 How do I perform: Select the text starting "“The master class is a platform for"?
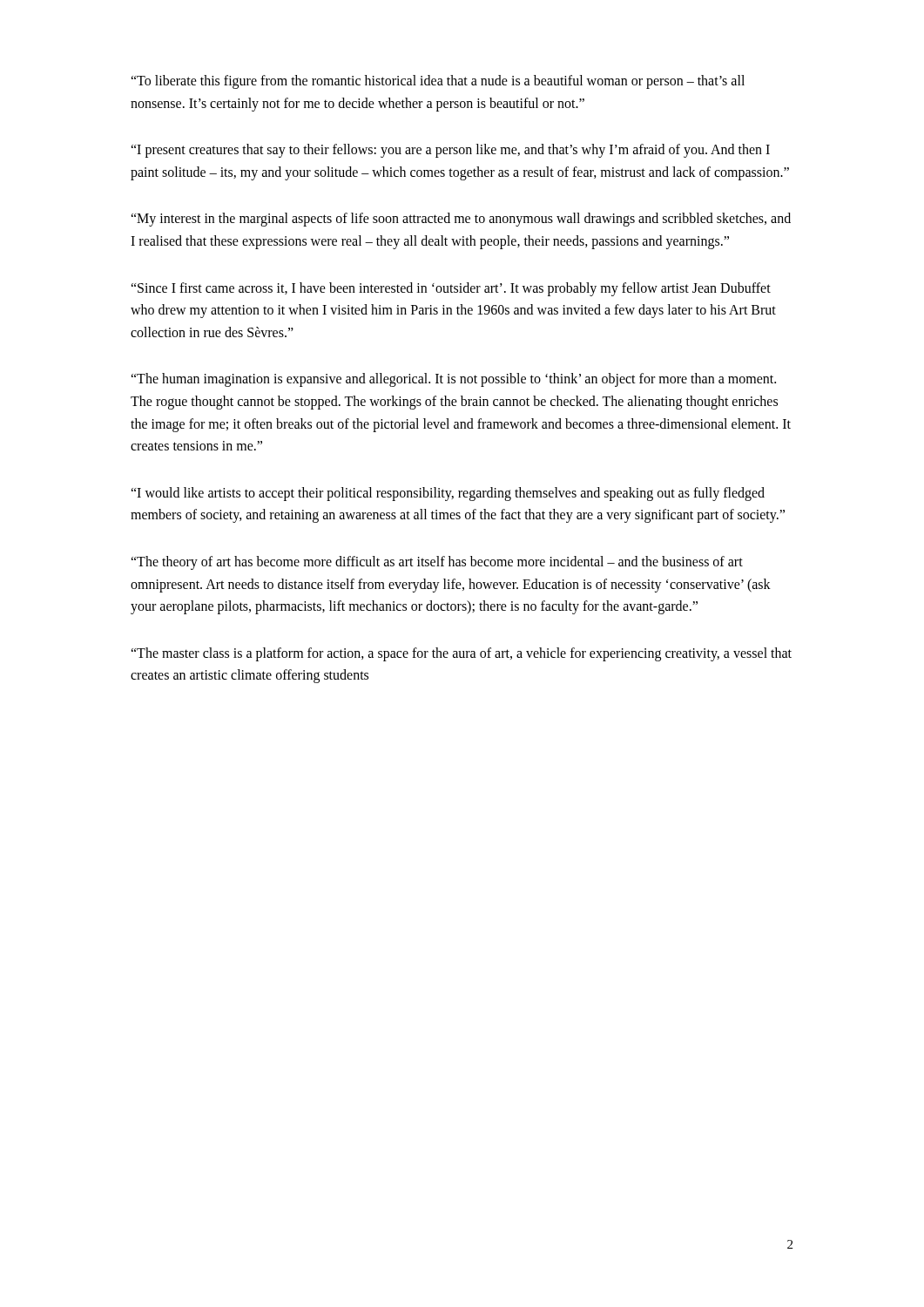click(x=461, y=664)
